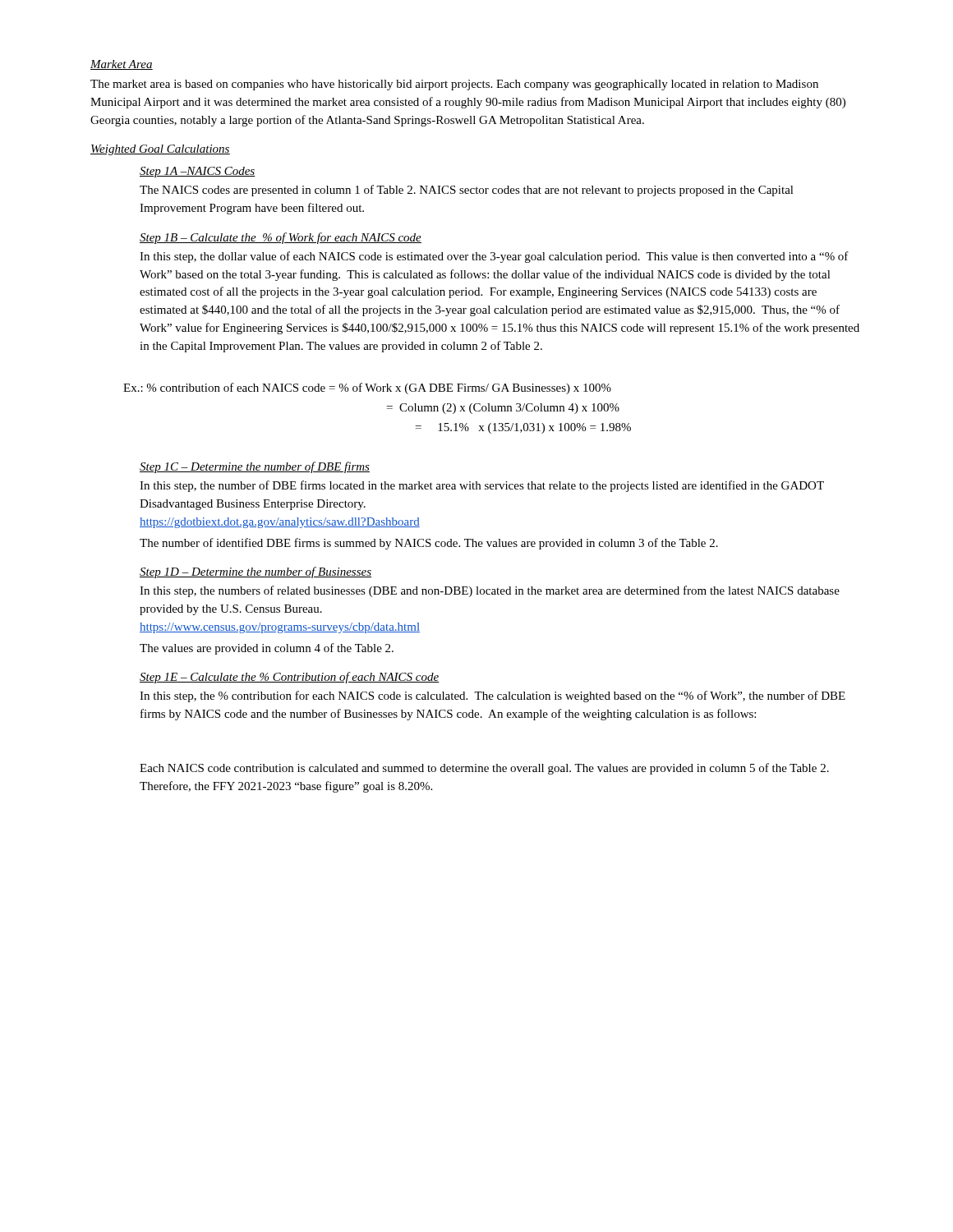
Task: Click the passage that begins "In this step, the % contribution for"
Action: (x=493, y=705)
